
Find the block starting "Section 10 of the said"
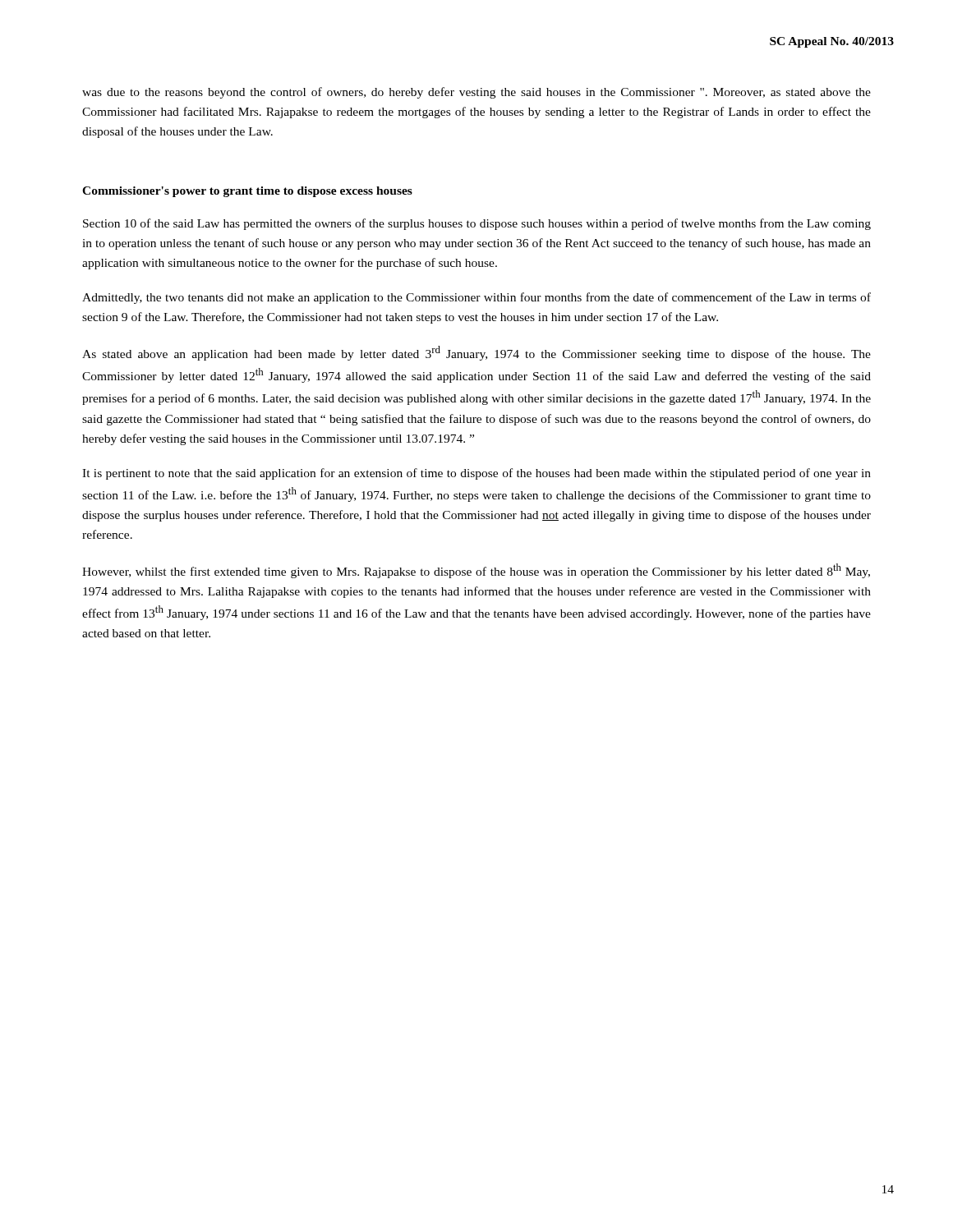[476, 243]
